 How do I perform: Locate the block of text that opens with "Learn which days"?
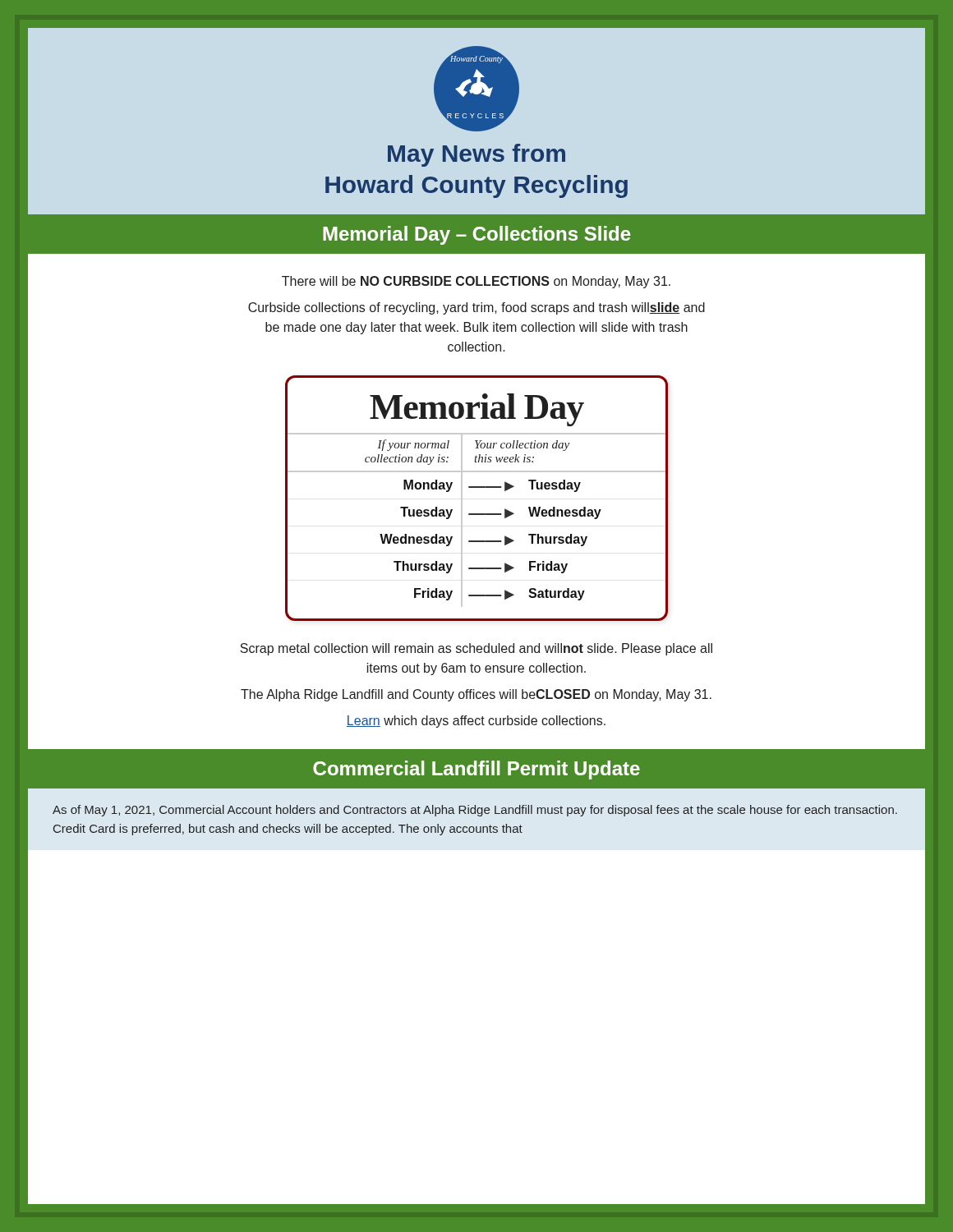476,721
